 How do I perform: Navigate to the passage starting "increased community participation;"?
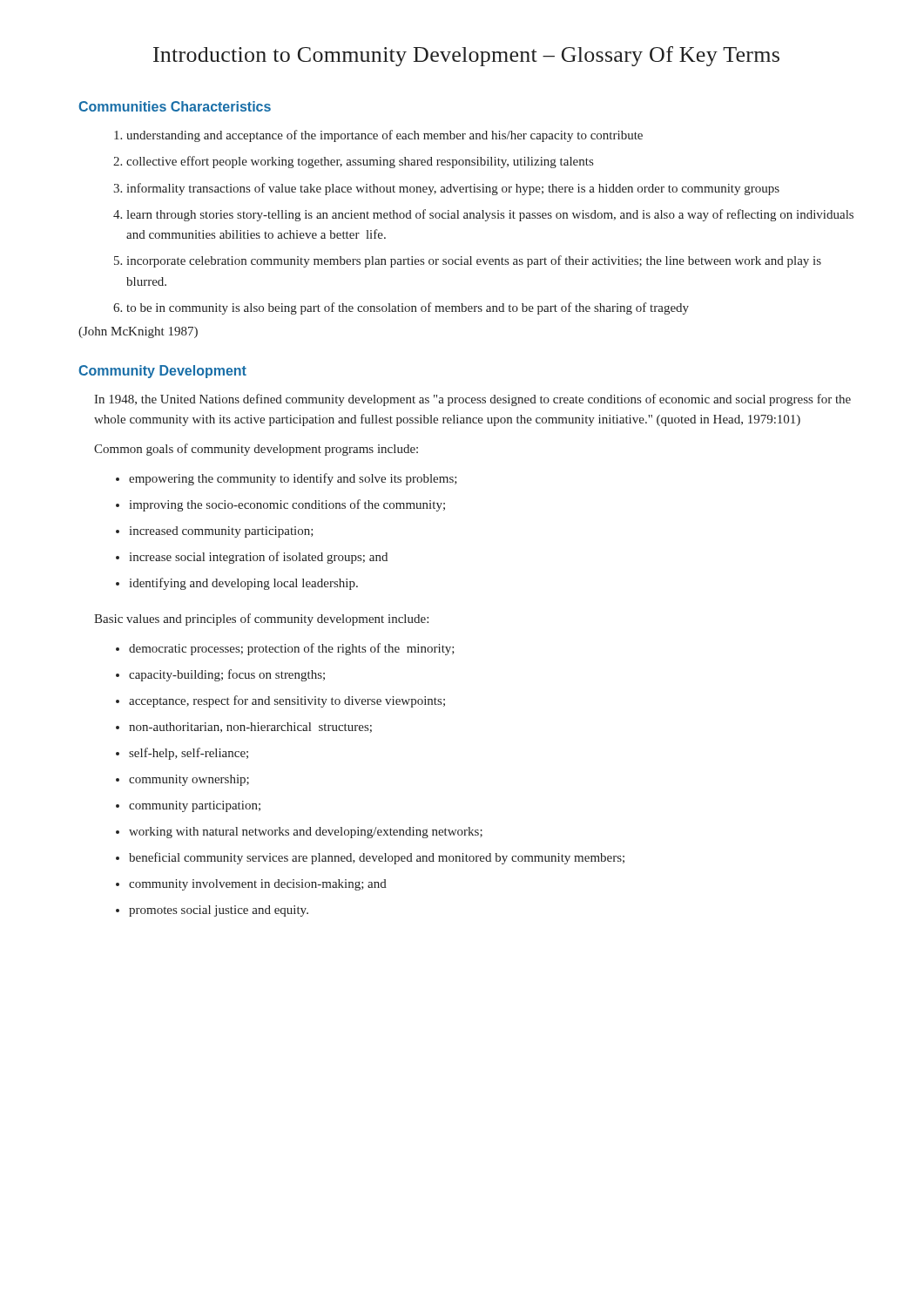pos(215,532)
